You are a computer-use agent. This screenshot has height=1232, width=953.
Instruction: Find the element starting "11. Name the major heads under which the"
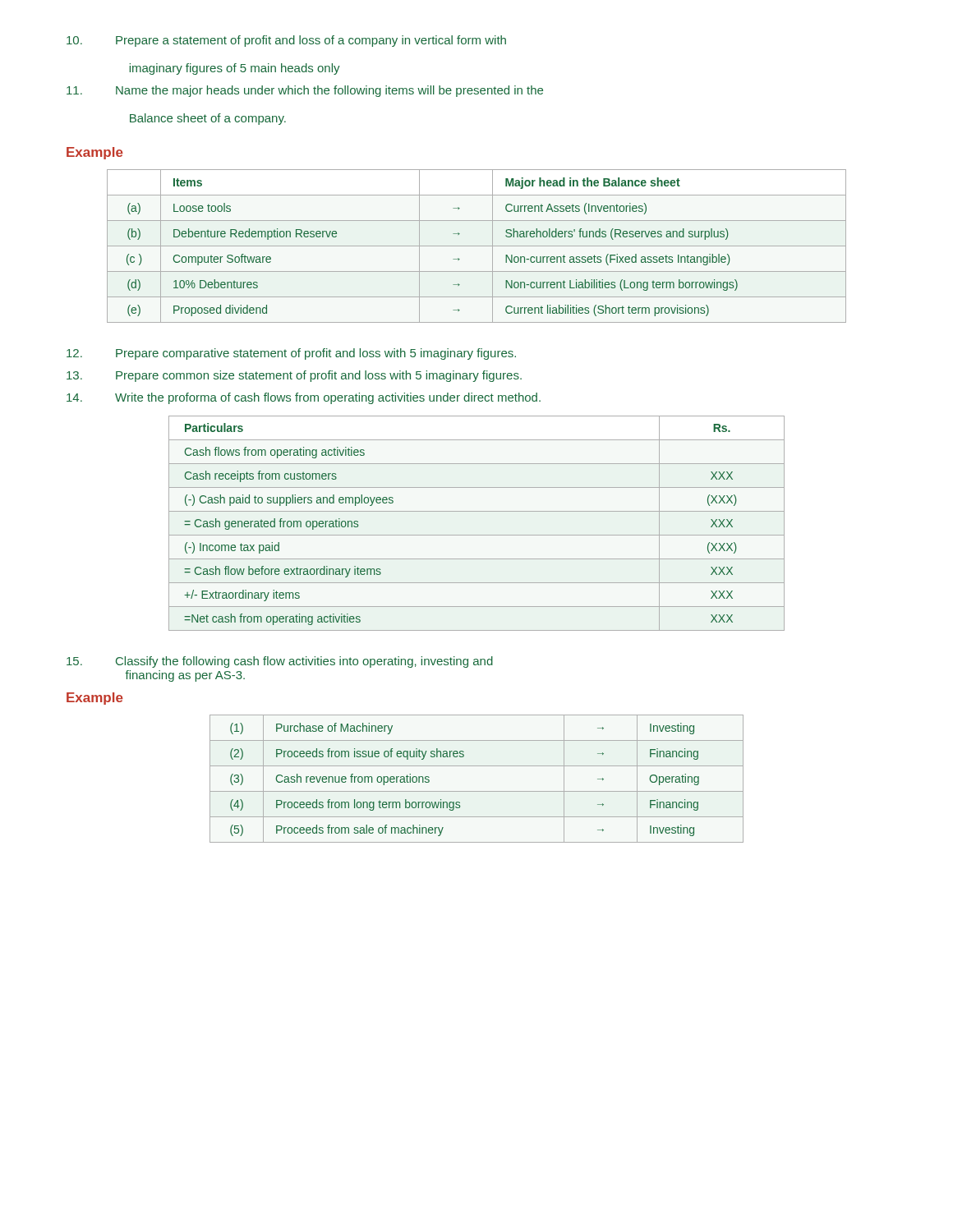pos(476,104)
